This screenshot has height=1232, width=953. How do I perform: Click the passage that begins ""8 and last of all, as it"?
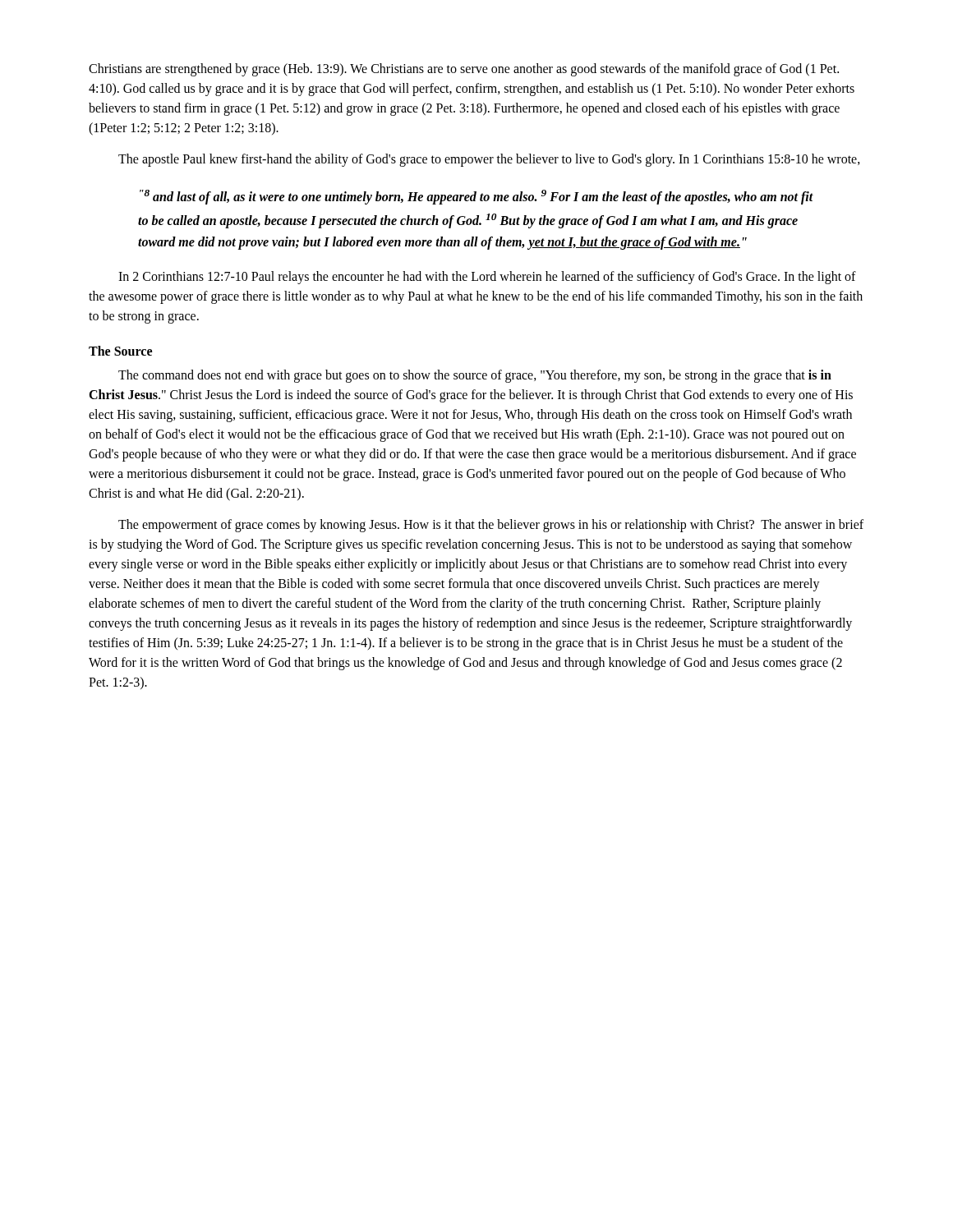[475, 218]
